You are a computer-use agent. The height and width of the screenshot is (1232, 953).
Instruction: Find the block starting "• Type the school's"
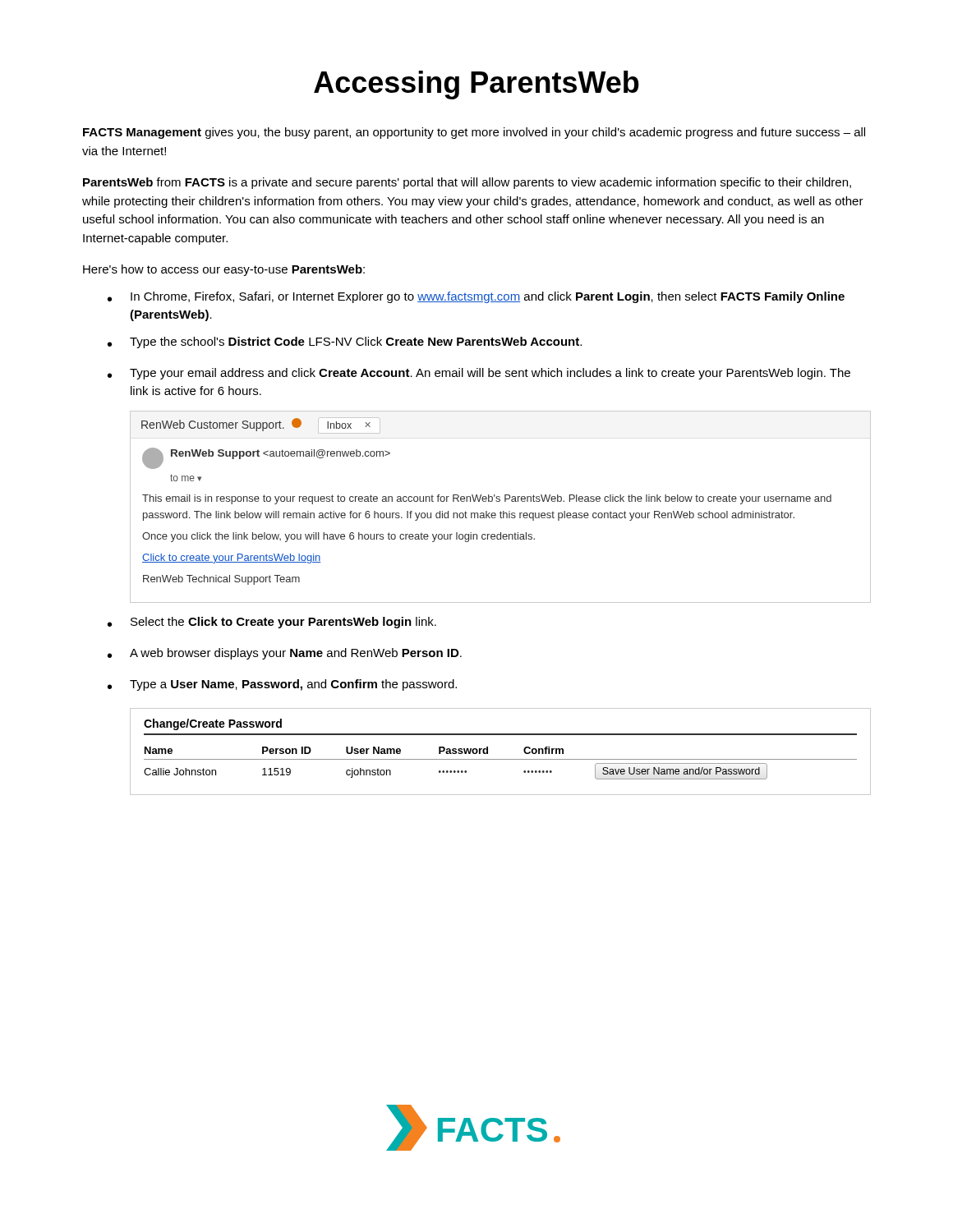coord(489,344)
